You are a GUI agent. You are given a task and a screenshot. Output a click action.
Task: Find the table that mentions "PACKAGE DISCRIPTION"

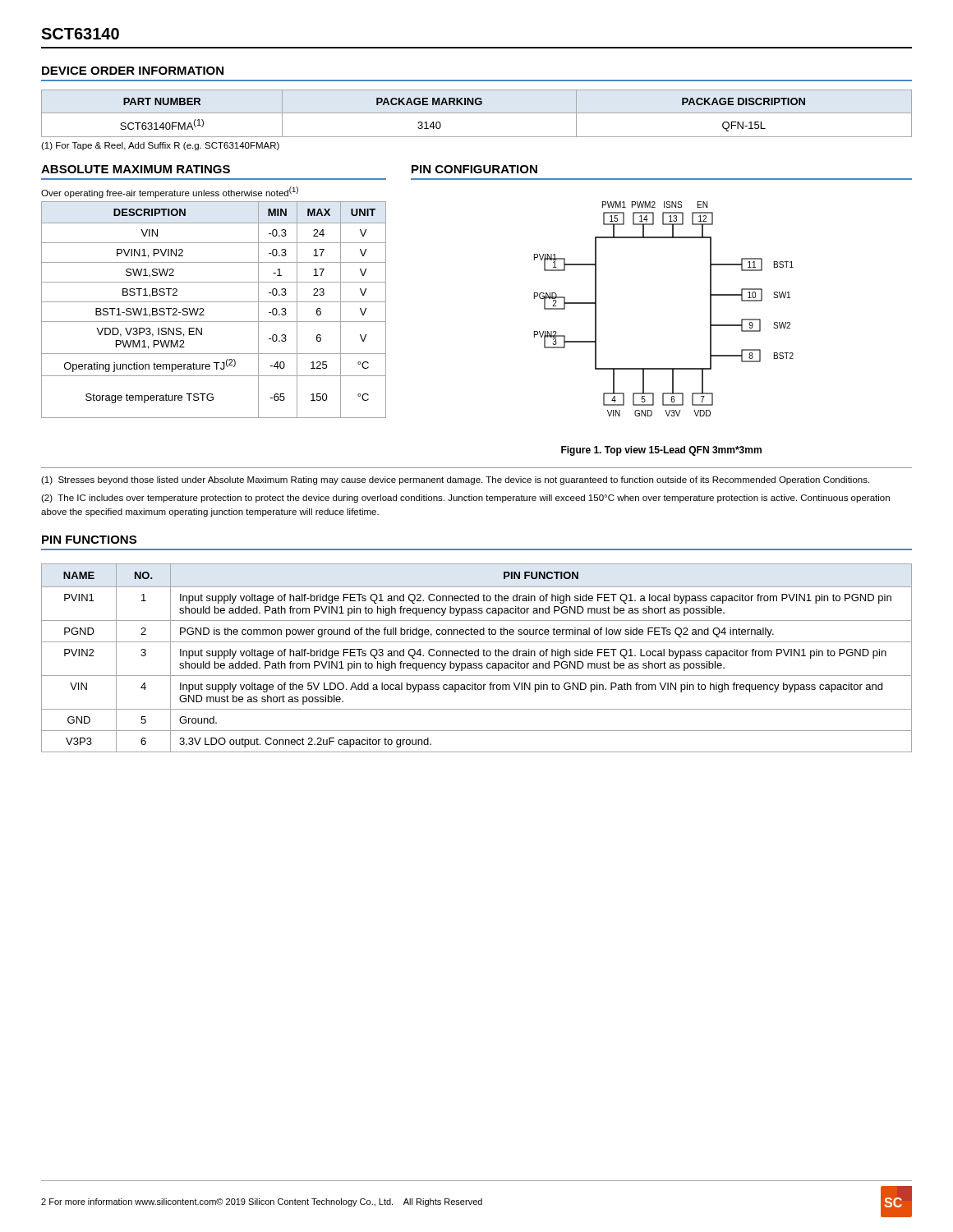[x=476, y=114]
